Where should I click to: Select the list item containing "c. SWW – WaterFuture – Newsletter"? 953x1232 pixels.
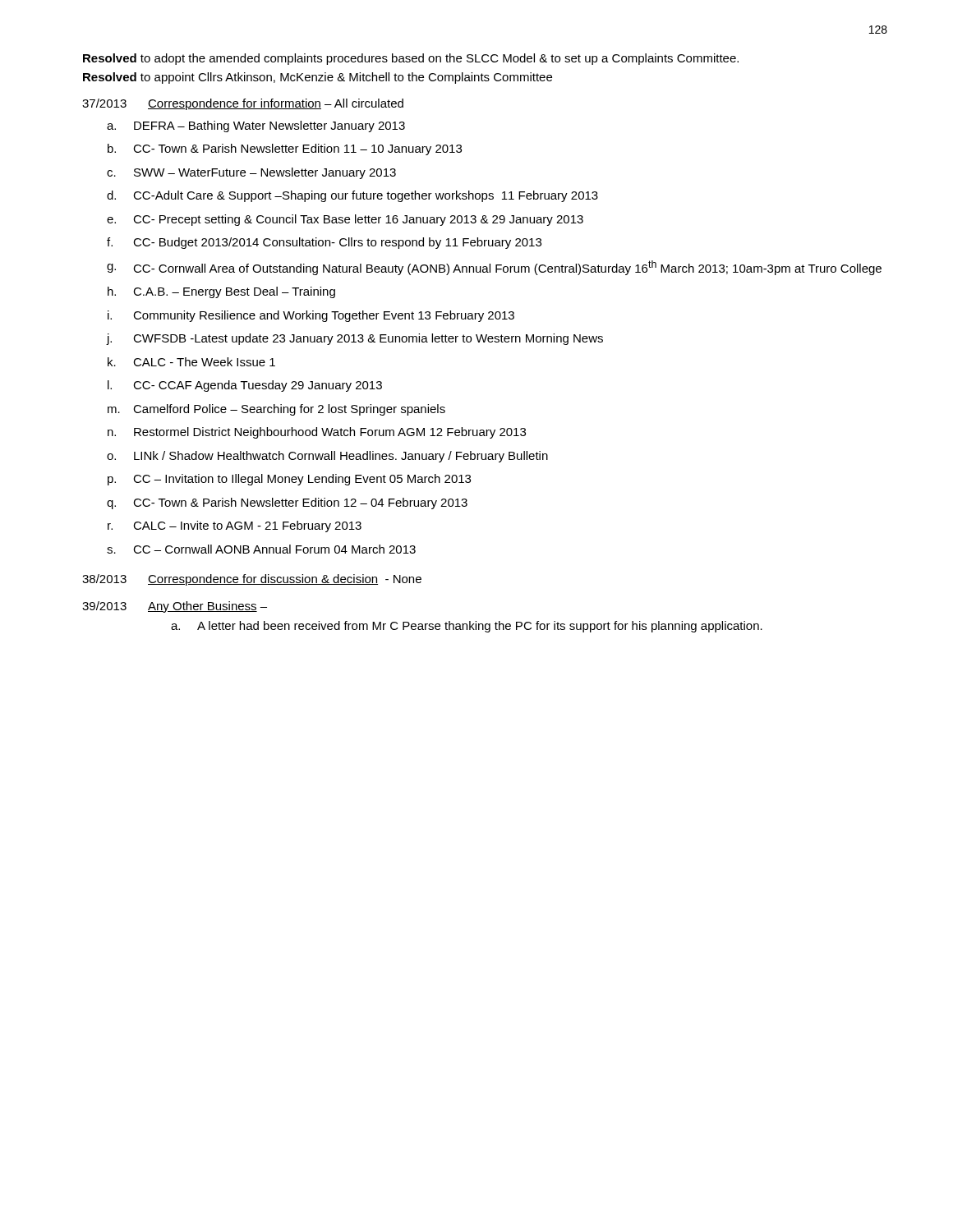[251, 173]
